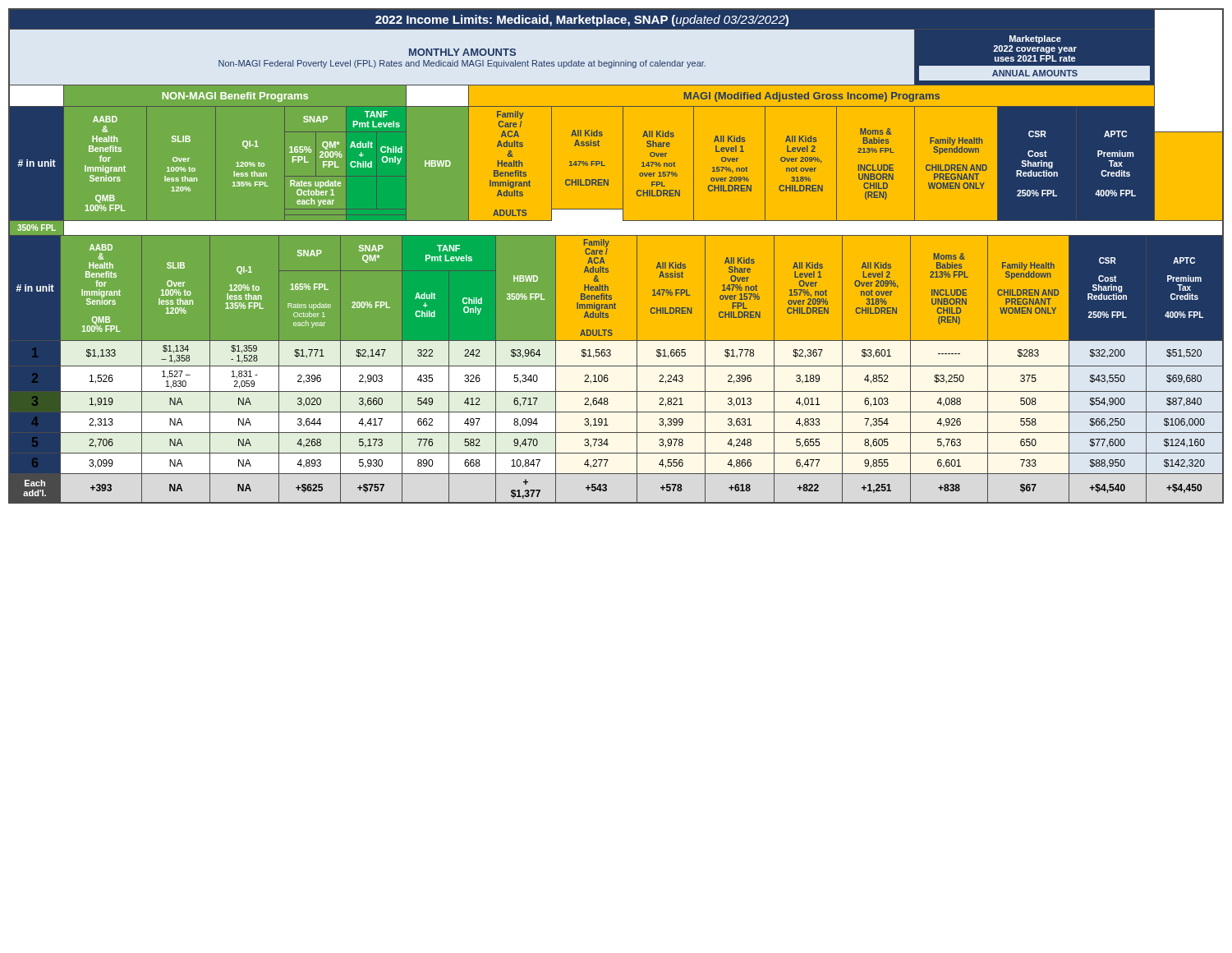Click on the table containing "2022 Income Limits:"

point(616,256)
